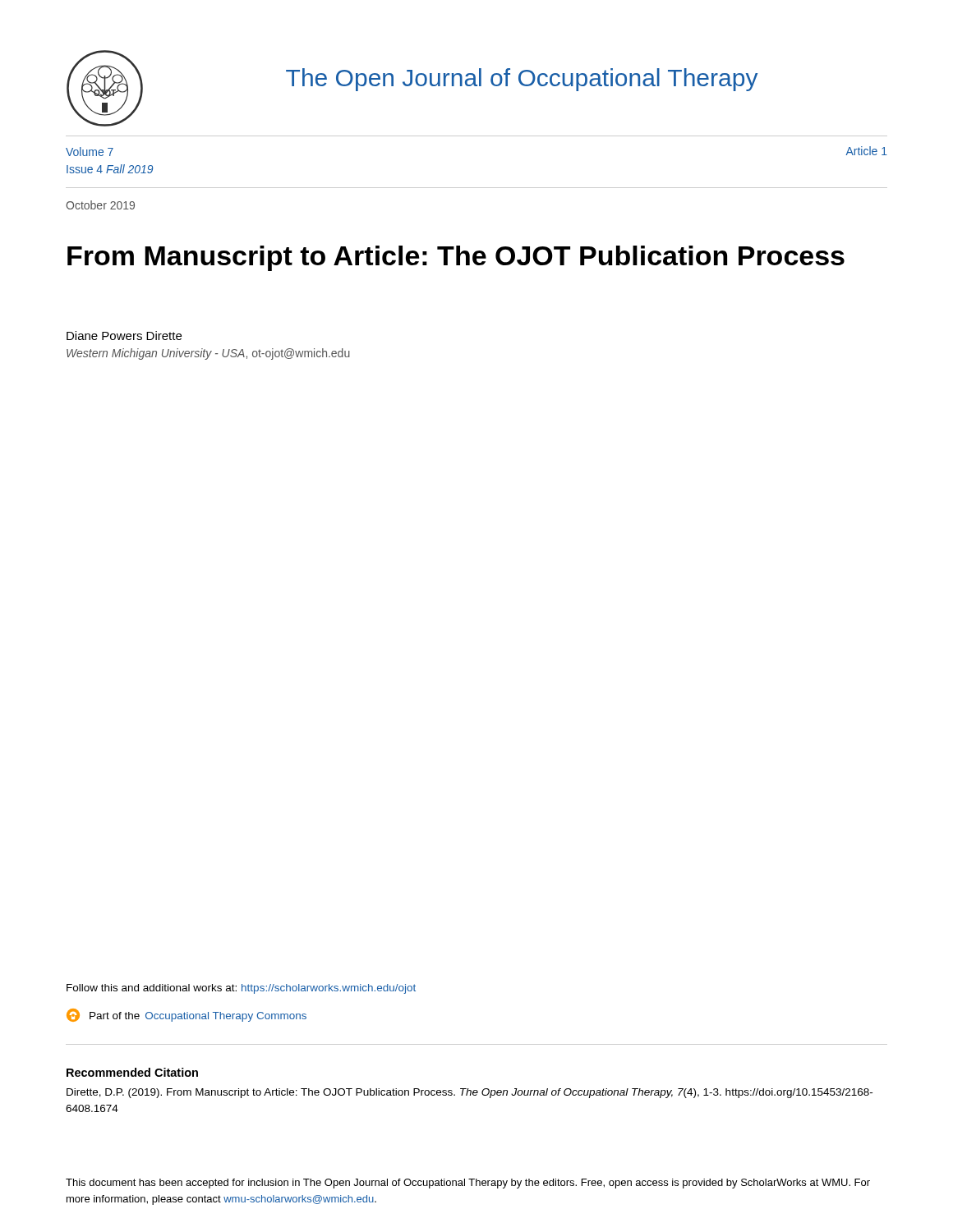
Task: Click on the text with the text "October 2019"
Action: 101,205
